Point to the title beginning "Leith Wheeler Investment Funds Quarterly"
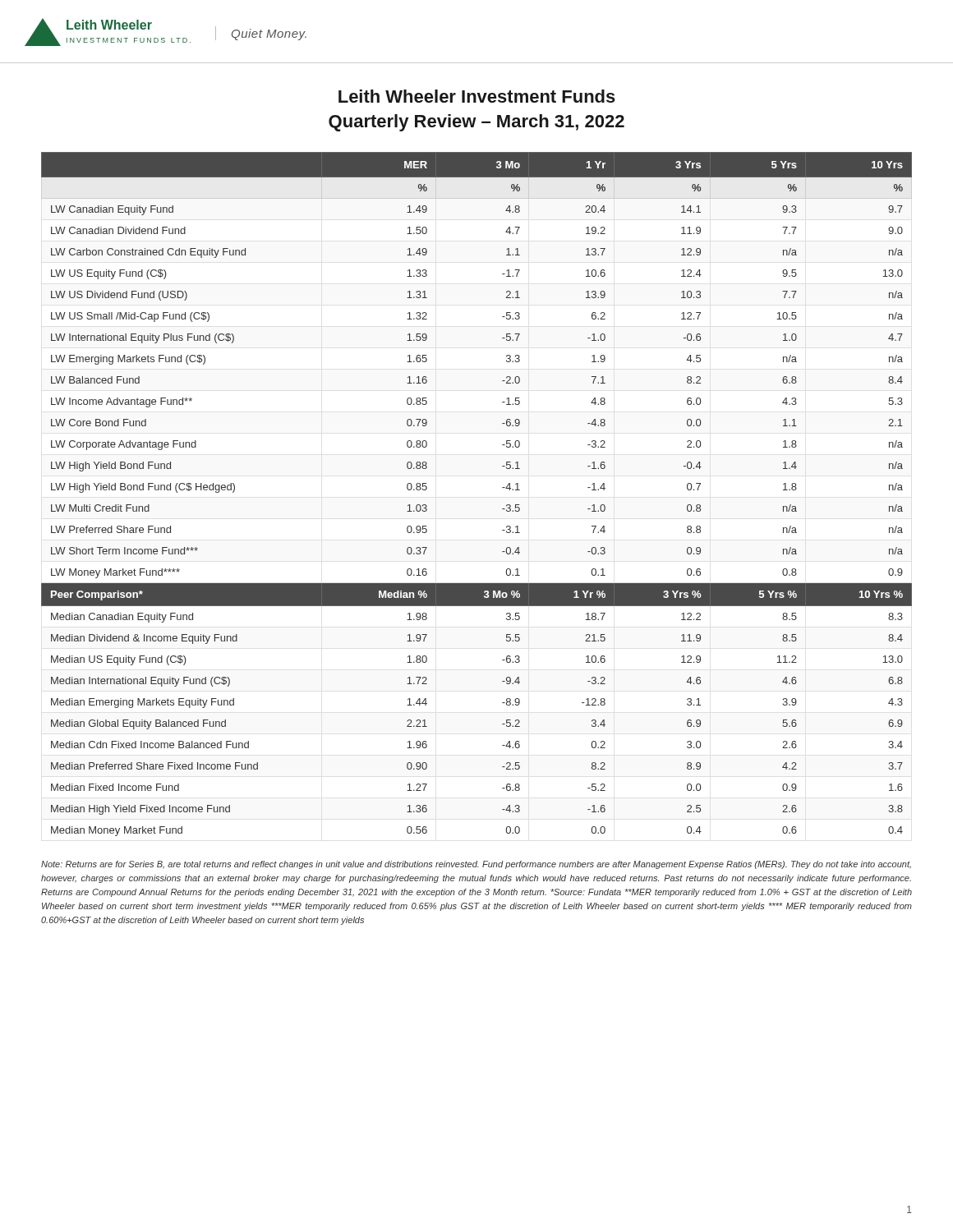The width and height of the screenshot is (953, 1232). pos(476,109)
